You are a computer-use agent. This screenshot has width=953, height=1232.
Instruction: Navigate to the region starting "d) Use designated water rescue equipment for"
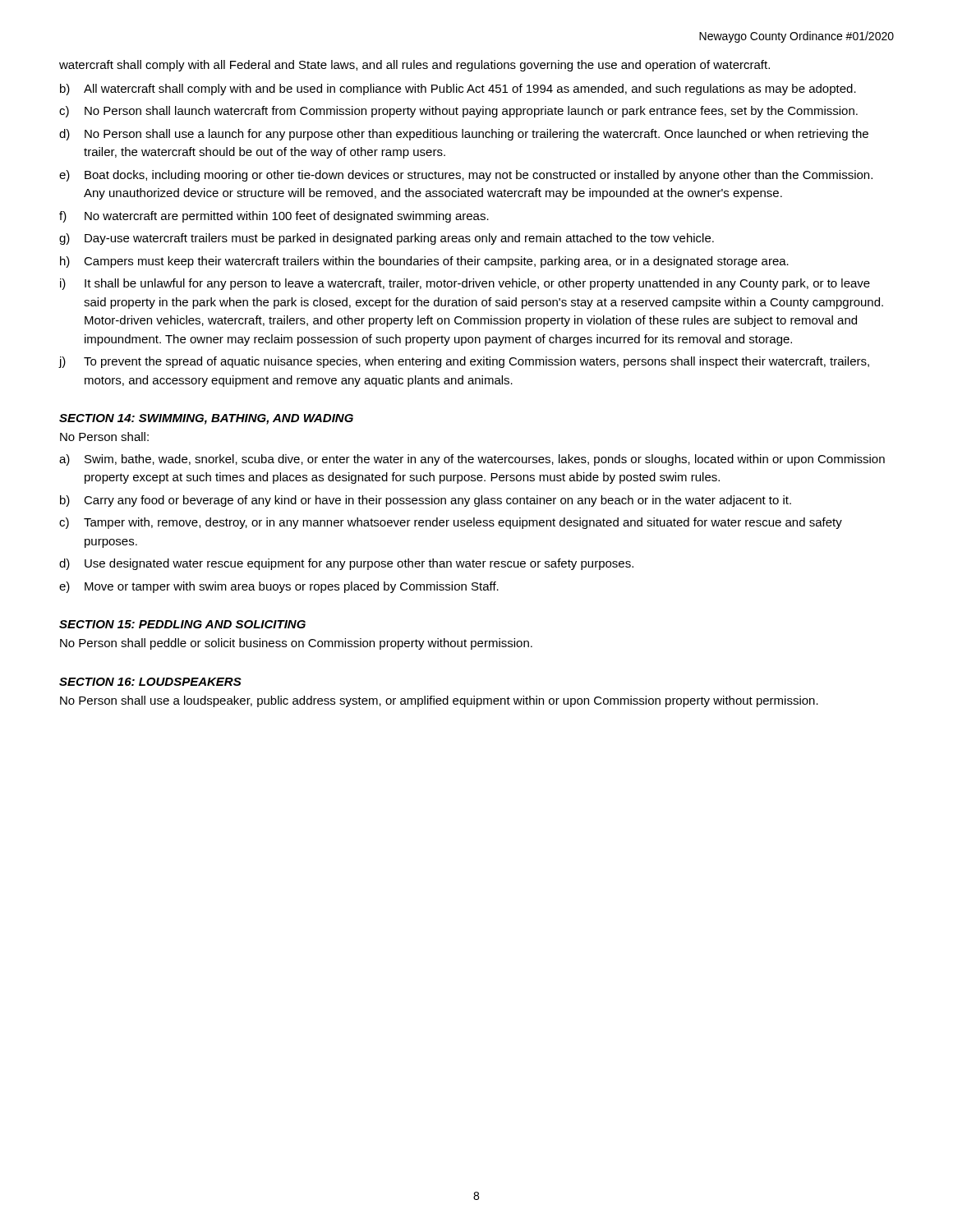tap(476, 564)
